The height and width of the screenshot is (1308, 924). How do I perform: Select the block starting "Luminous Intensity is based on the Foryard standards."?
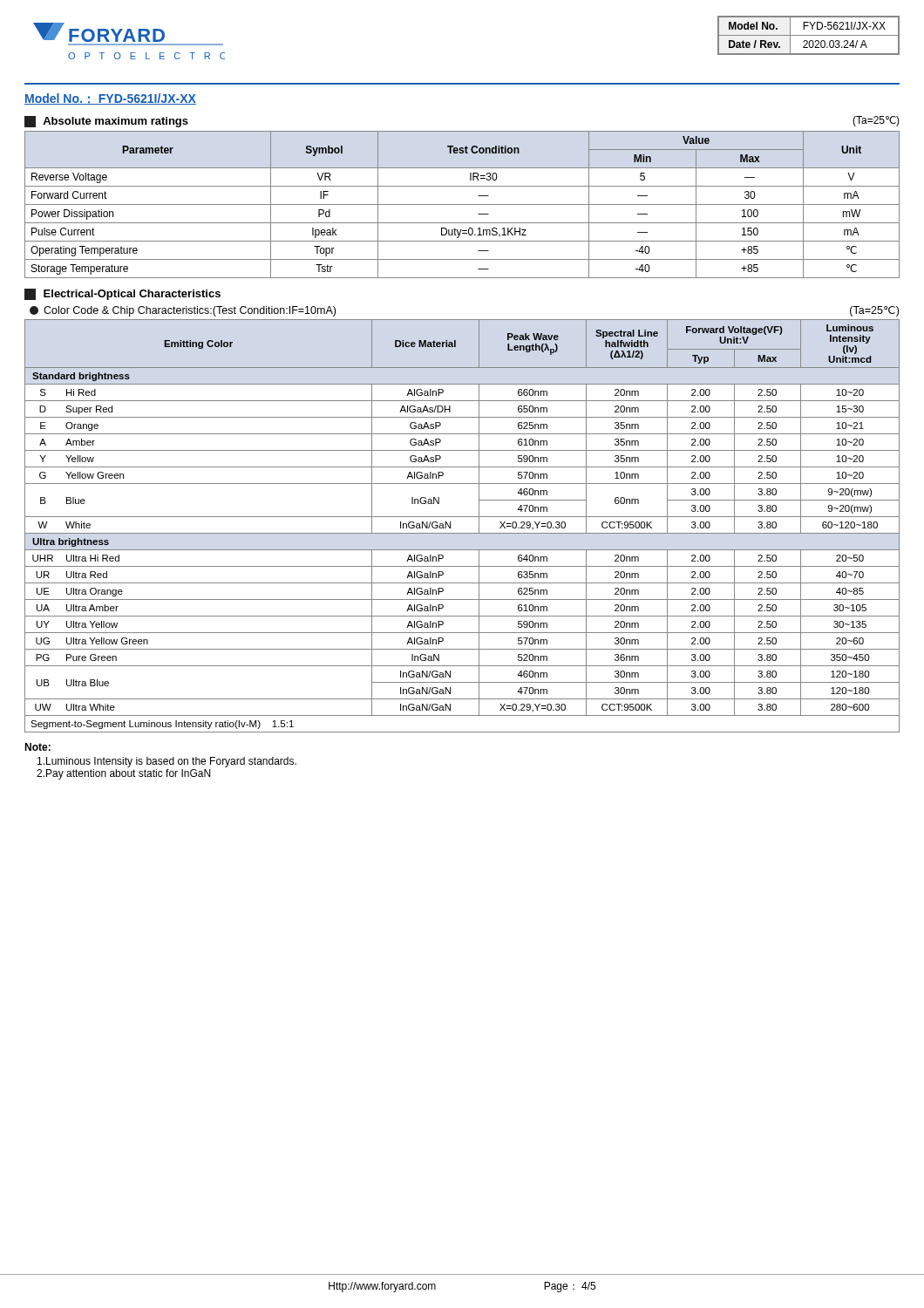(167, 761)
